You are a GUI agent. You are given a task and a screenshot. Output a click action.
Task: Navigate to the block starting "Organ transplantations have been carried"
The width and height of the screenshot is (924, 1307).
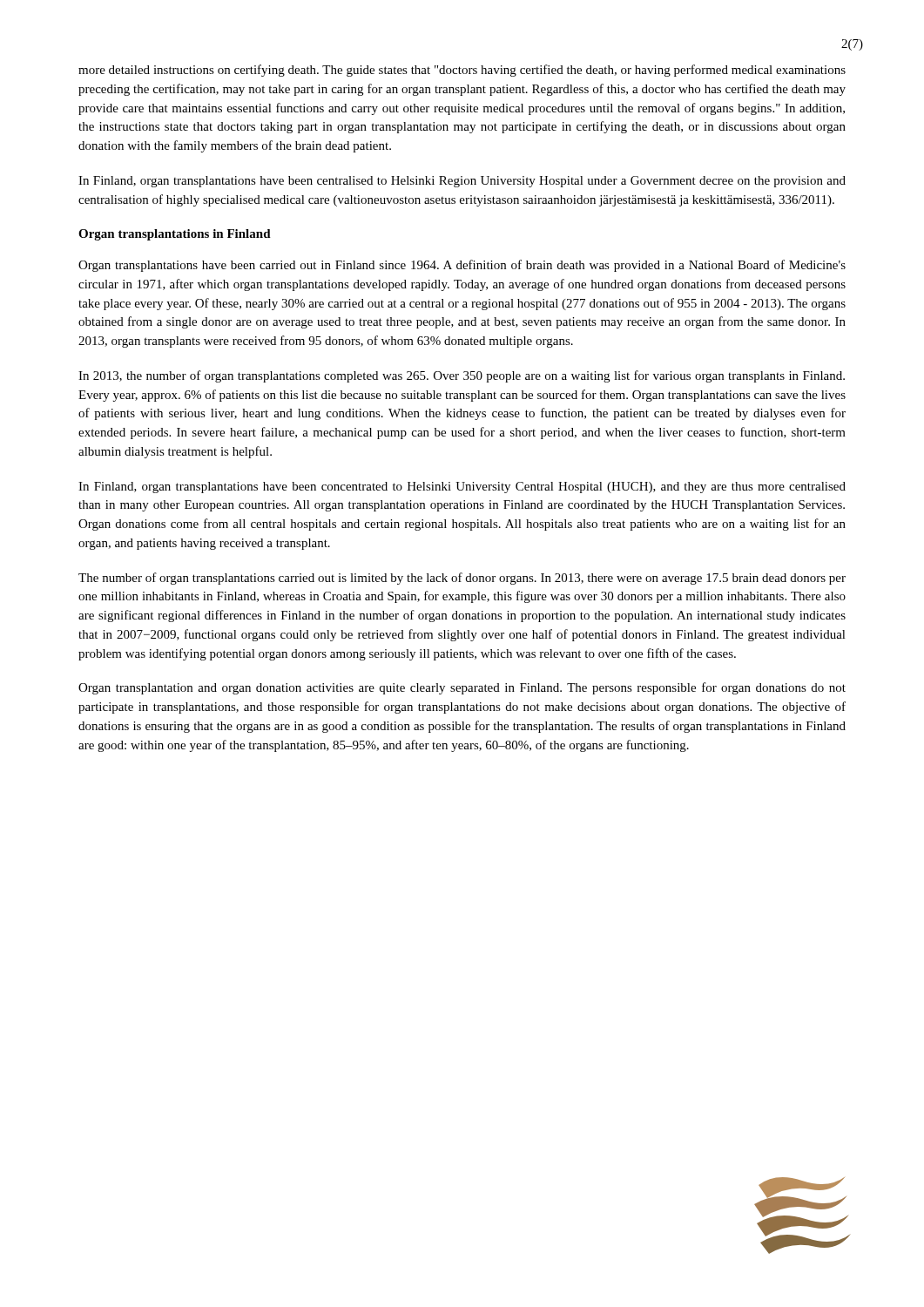pyautogui.click(x=462, y=303)
